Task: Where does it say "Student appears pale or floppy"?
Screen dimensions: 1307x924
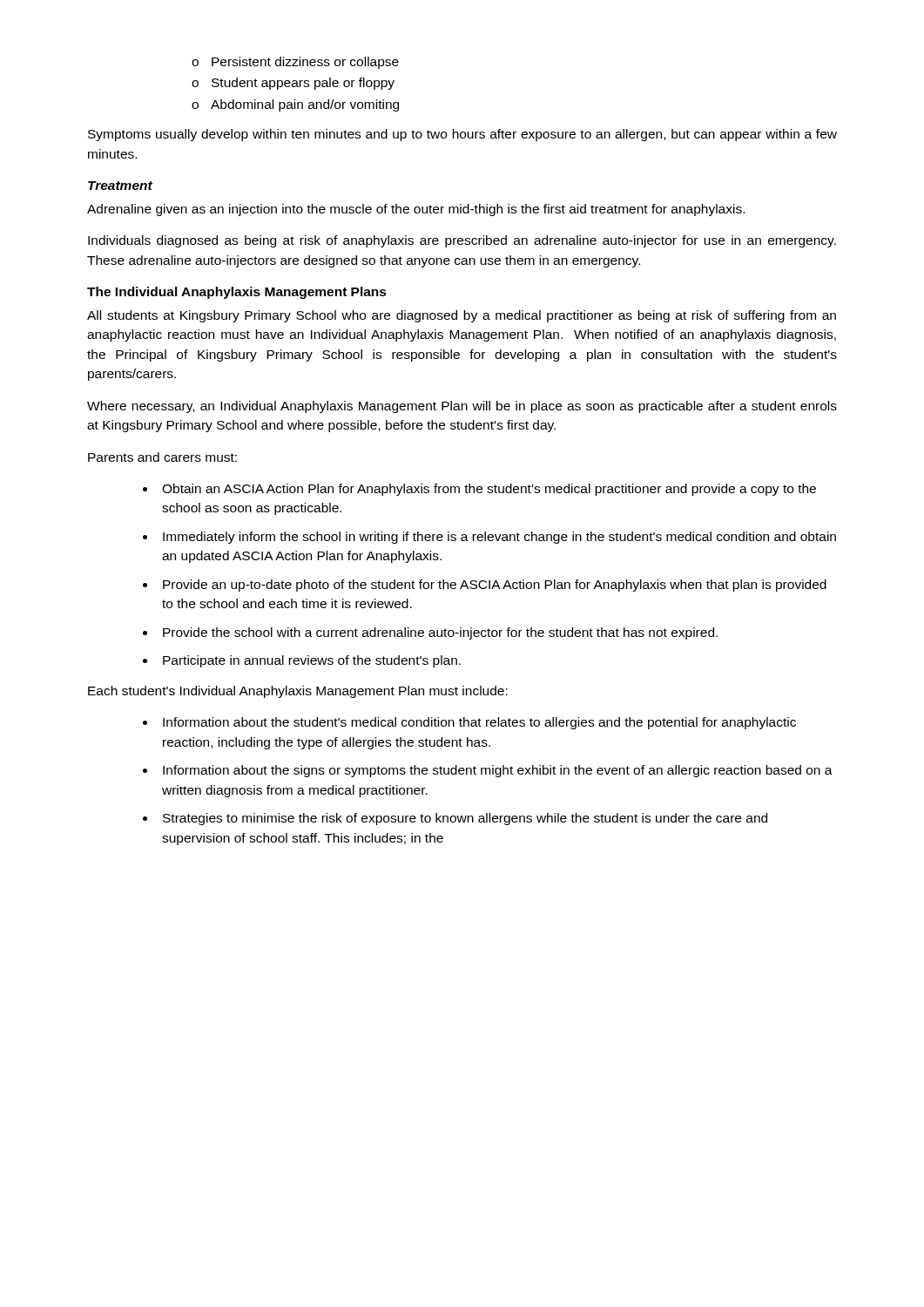Action: tap(293, 84)
